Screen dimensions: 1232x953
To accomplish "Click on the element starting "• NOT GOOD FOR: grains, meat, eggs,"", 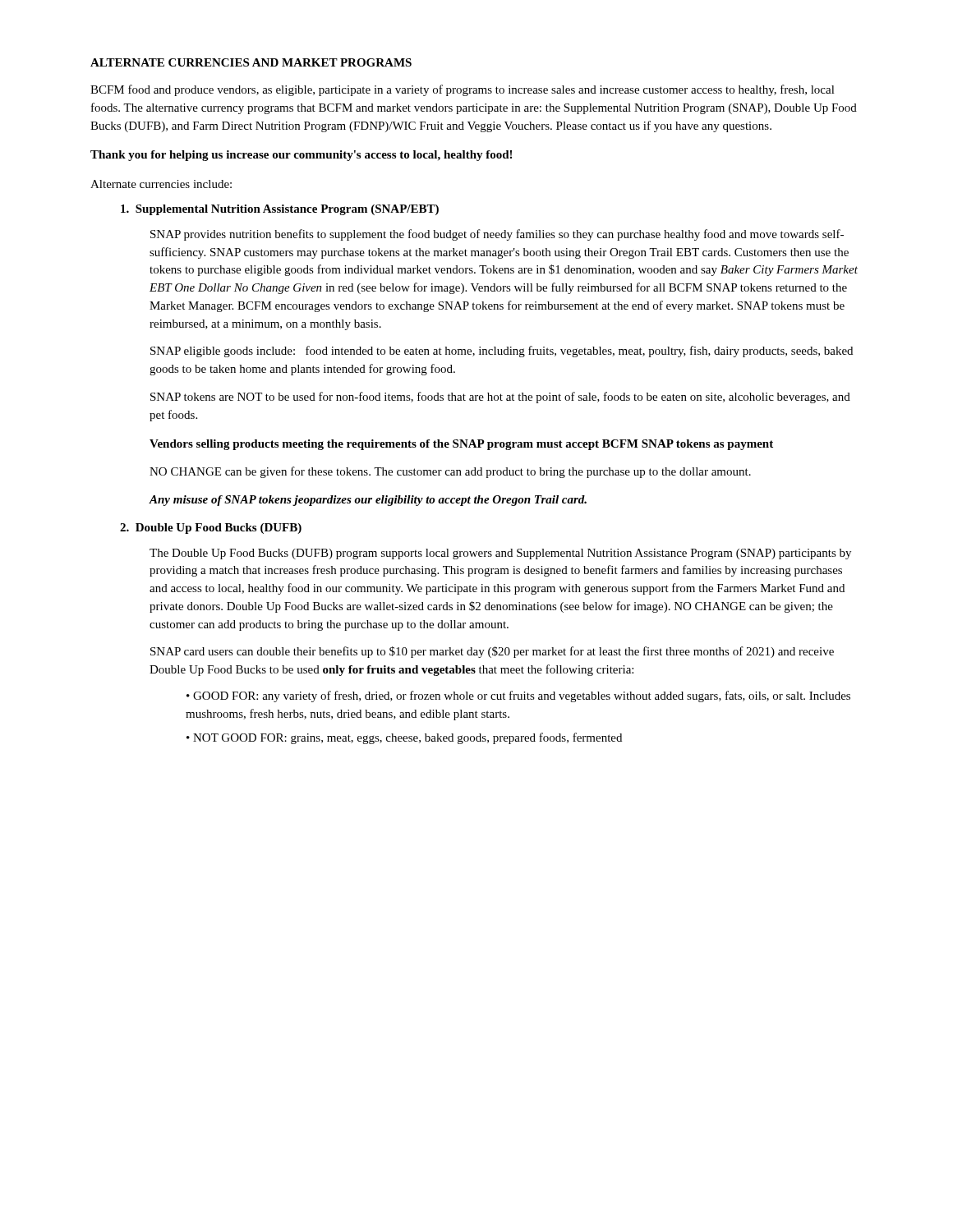I will pyautogui.click(x=404, y=738).
